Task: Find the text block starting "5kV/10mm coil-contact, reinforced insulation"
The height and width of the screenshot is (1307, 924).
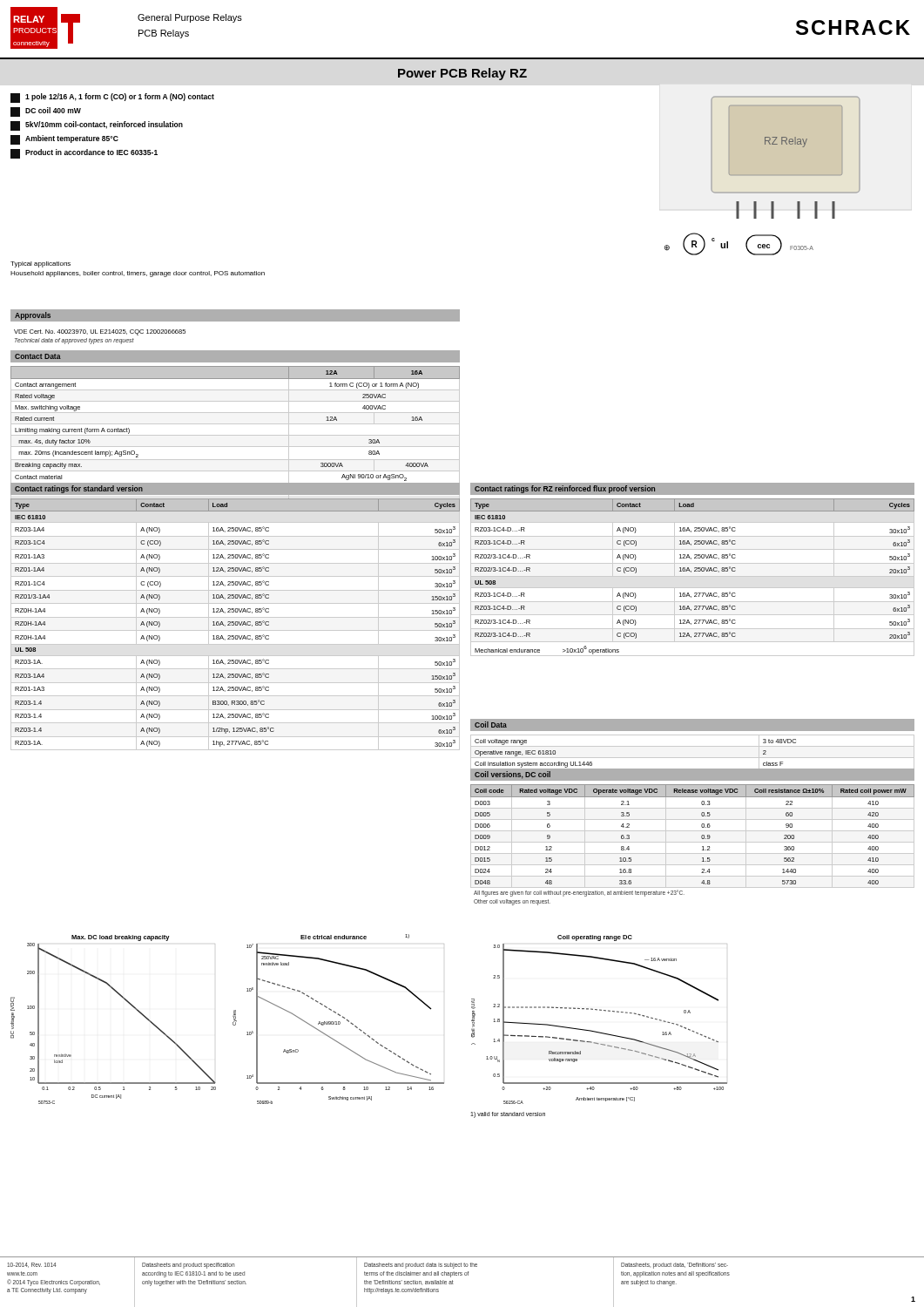Action: [97, 125]
